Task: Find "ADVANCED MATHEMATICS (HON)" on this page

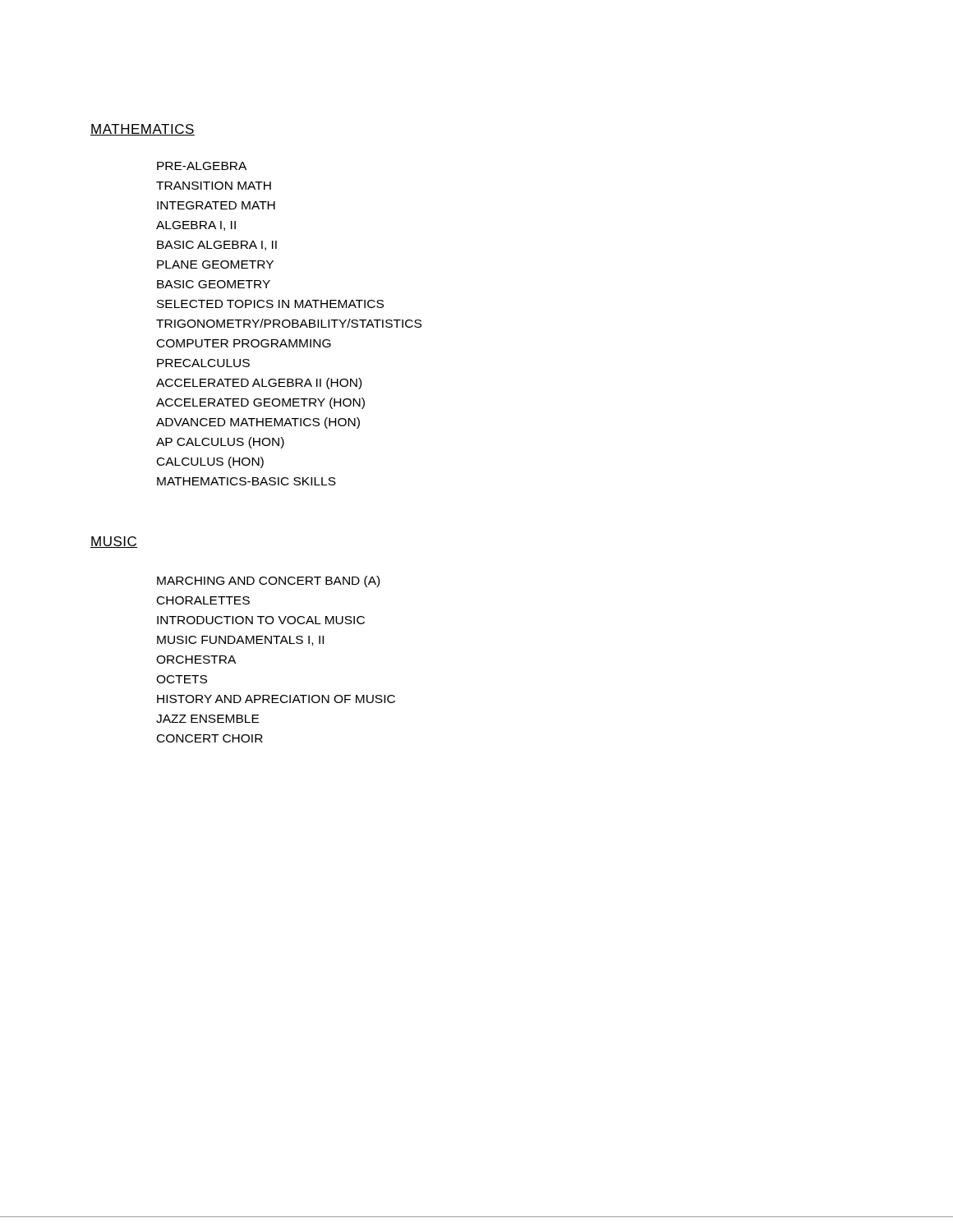Action: pos(258,422)
